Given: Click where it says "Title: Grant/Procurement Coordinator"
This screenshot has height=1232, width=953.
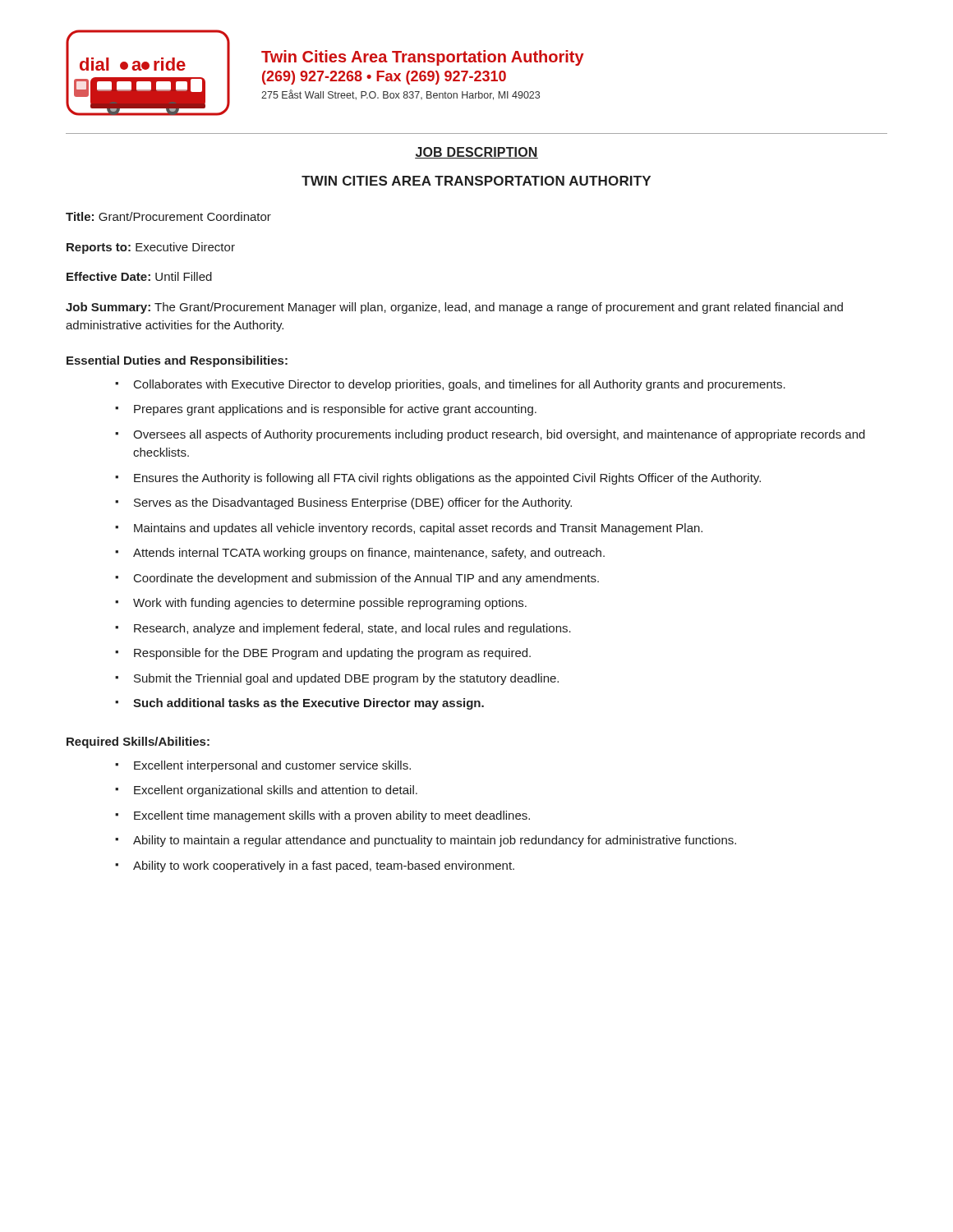Looking at the screenshot, I should pyautogui.click(x=168, y=216).
